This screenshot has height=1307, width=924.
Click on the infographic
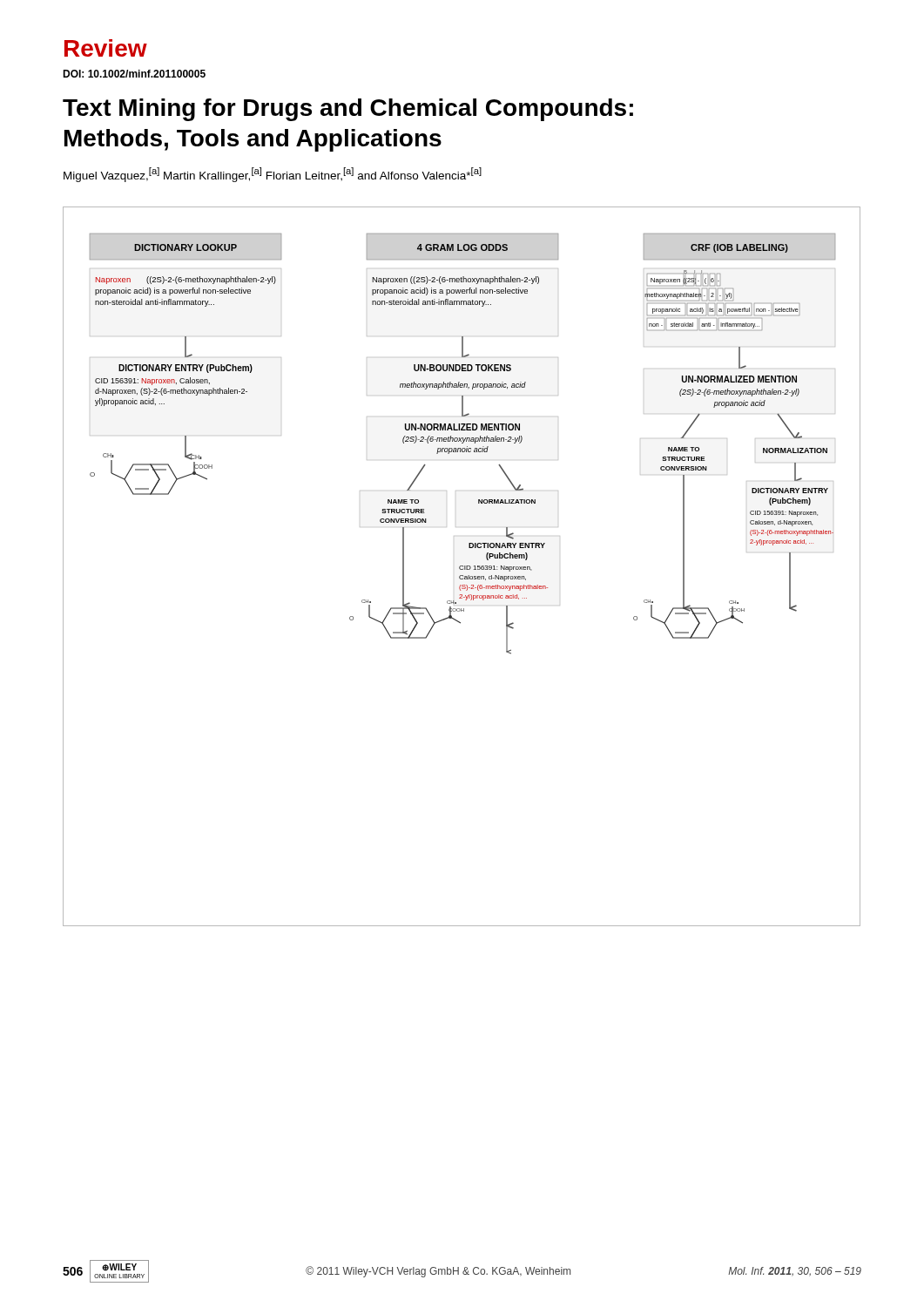click(x=462, y=566)
